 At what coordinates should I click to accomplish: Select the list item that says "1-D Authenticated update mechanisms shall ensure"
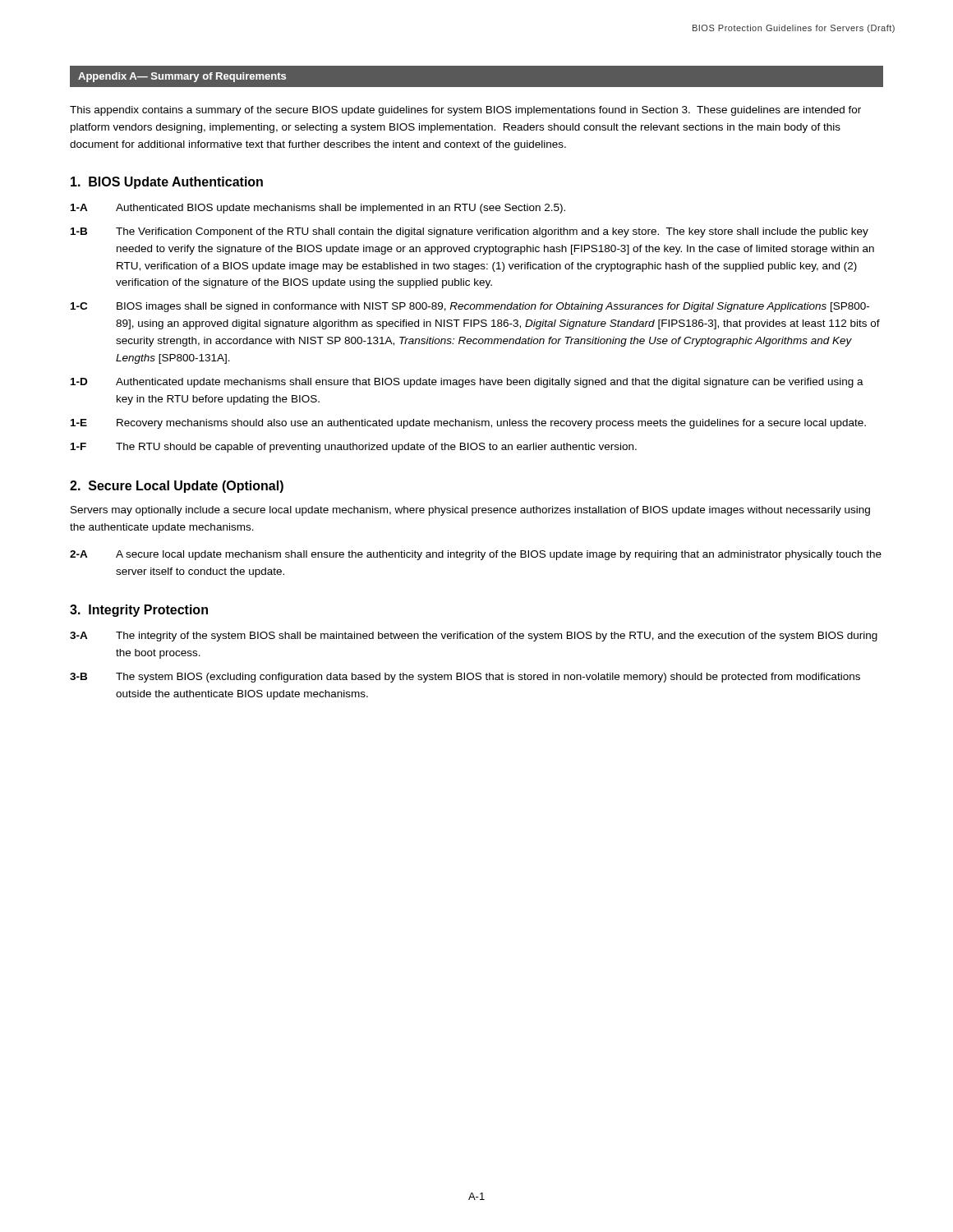476,393
